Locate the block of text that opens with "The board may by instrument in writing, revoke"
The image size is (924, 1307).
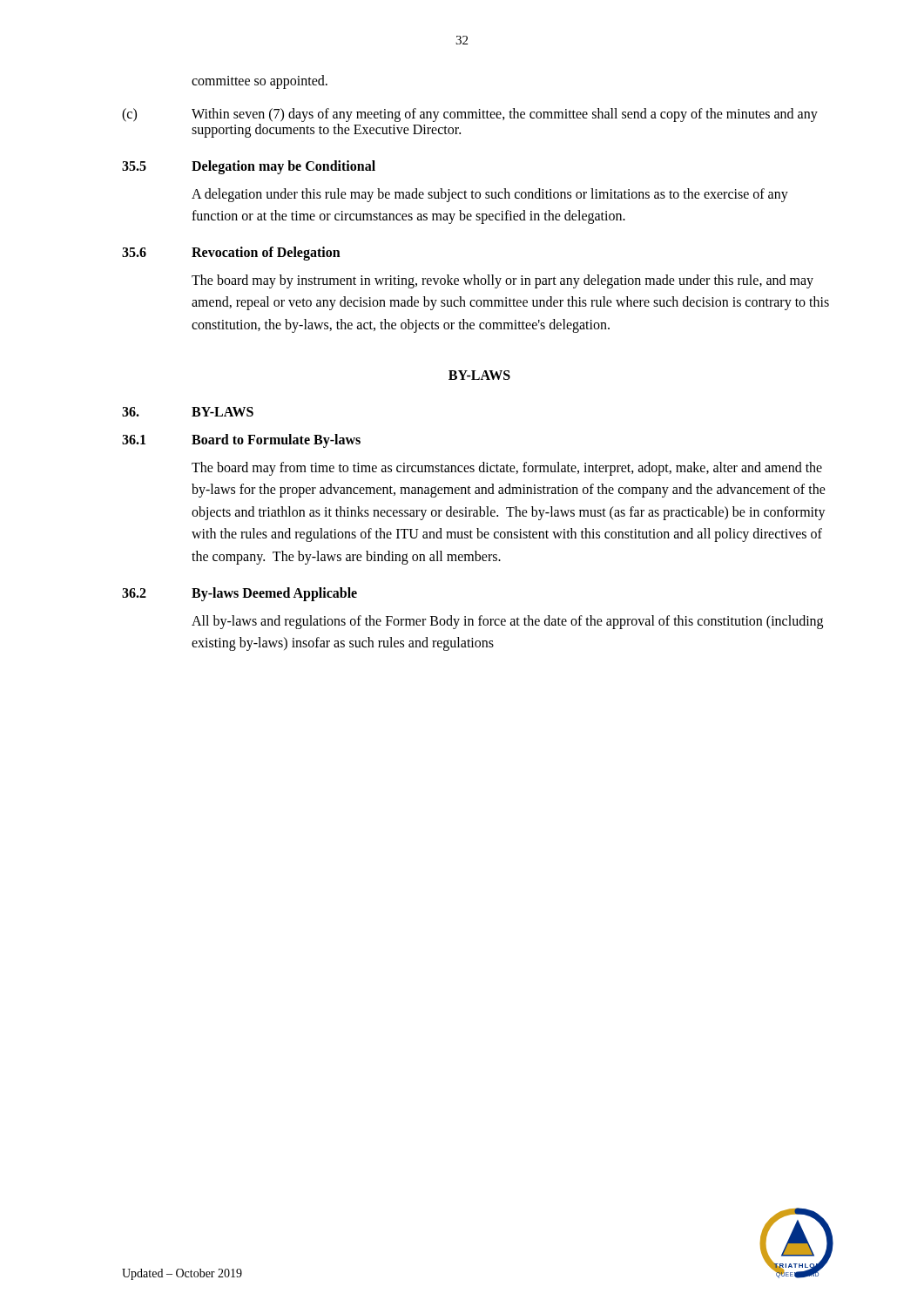pyautogui.click(x=514, y=303)
